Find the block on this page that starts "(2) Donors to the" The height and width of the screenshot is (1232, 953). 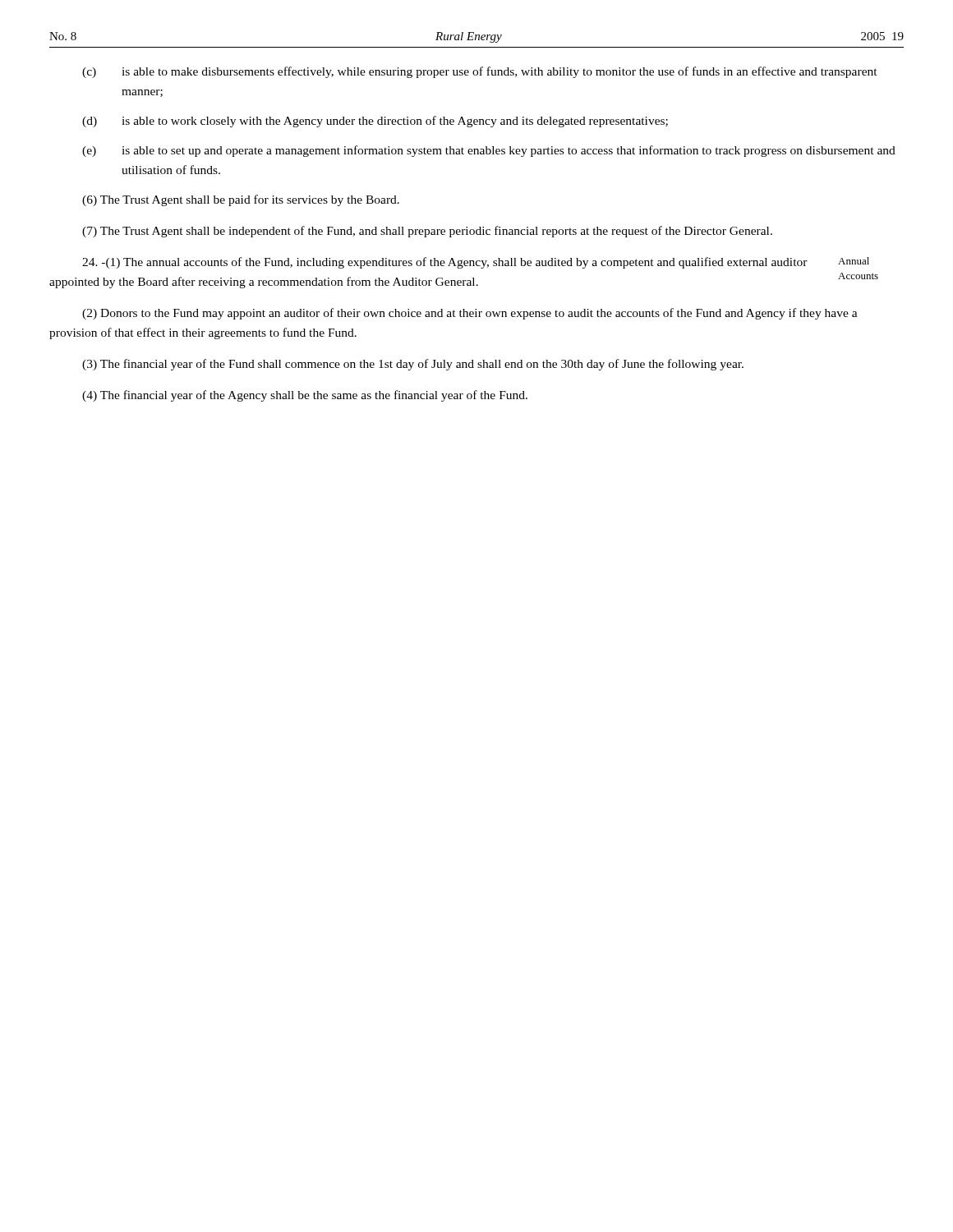[453, 322]
